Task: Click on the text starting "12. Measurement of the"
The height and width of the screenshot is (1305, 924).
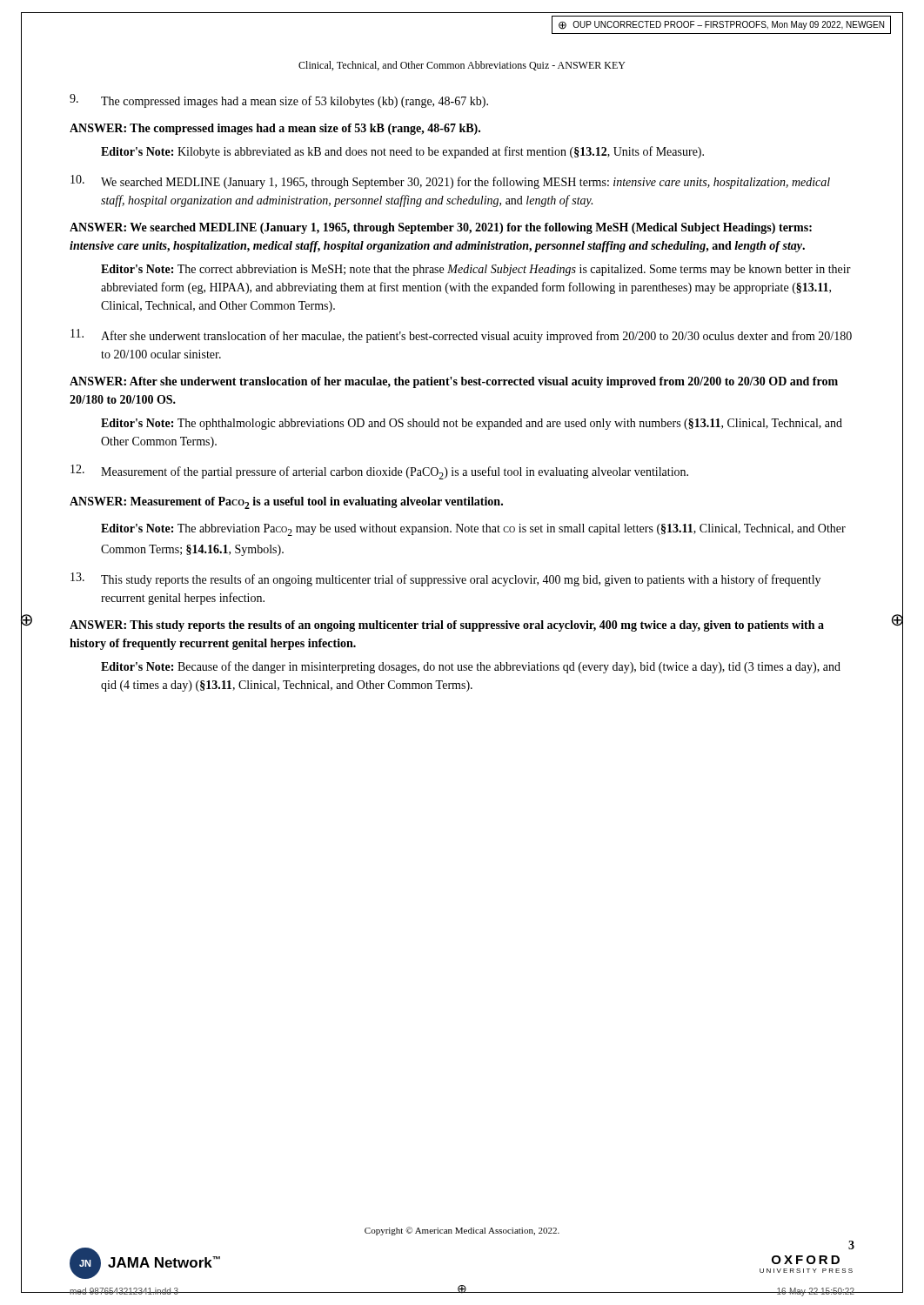Action: click(x=462, y=473)
